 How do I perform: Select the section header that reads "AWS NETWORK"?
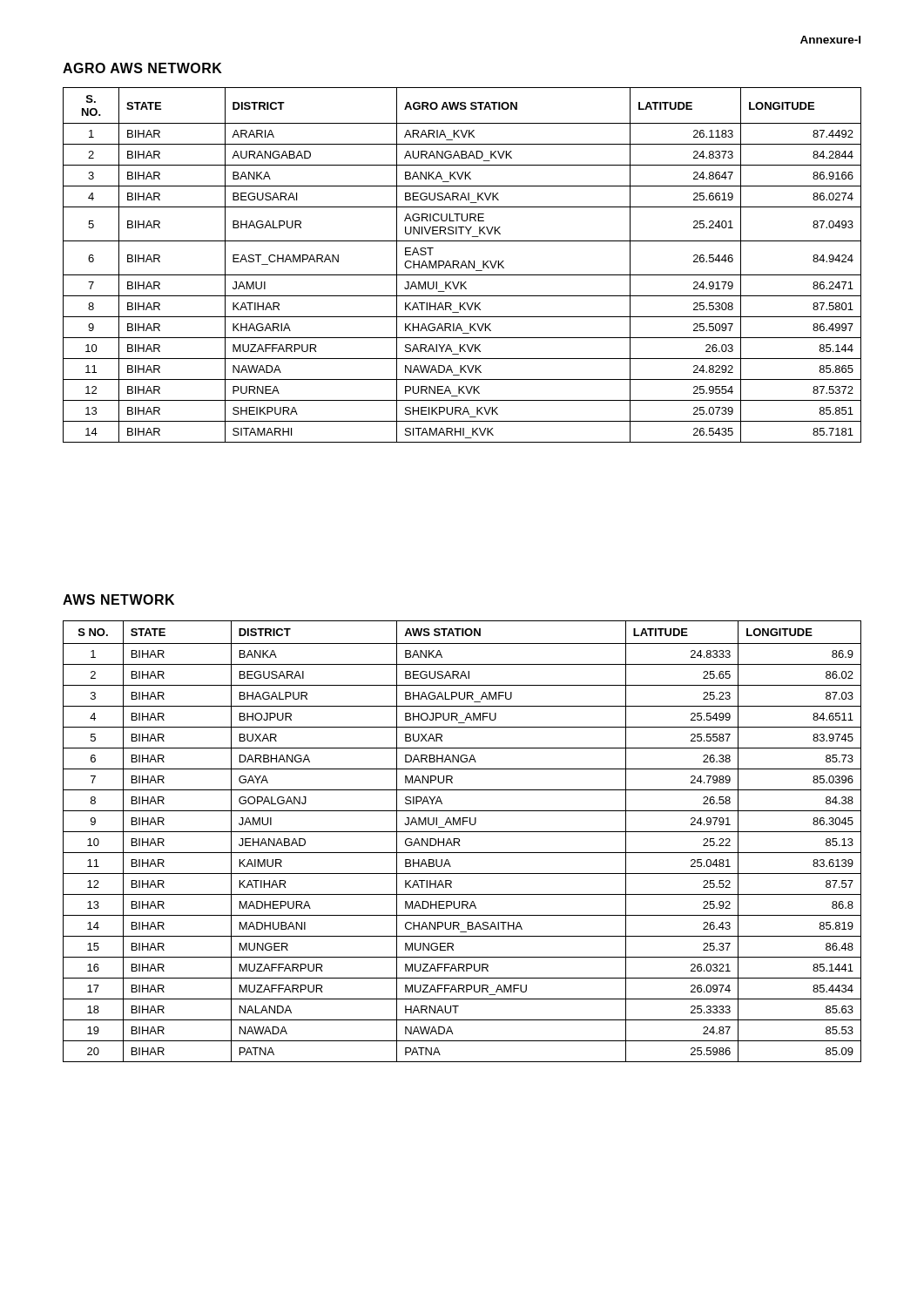tap(119, 600)
